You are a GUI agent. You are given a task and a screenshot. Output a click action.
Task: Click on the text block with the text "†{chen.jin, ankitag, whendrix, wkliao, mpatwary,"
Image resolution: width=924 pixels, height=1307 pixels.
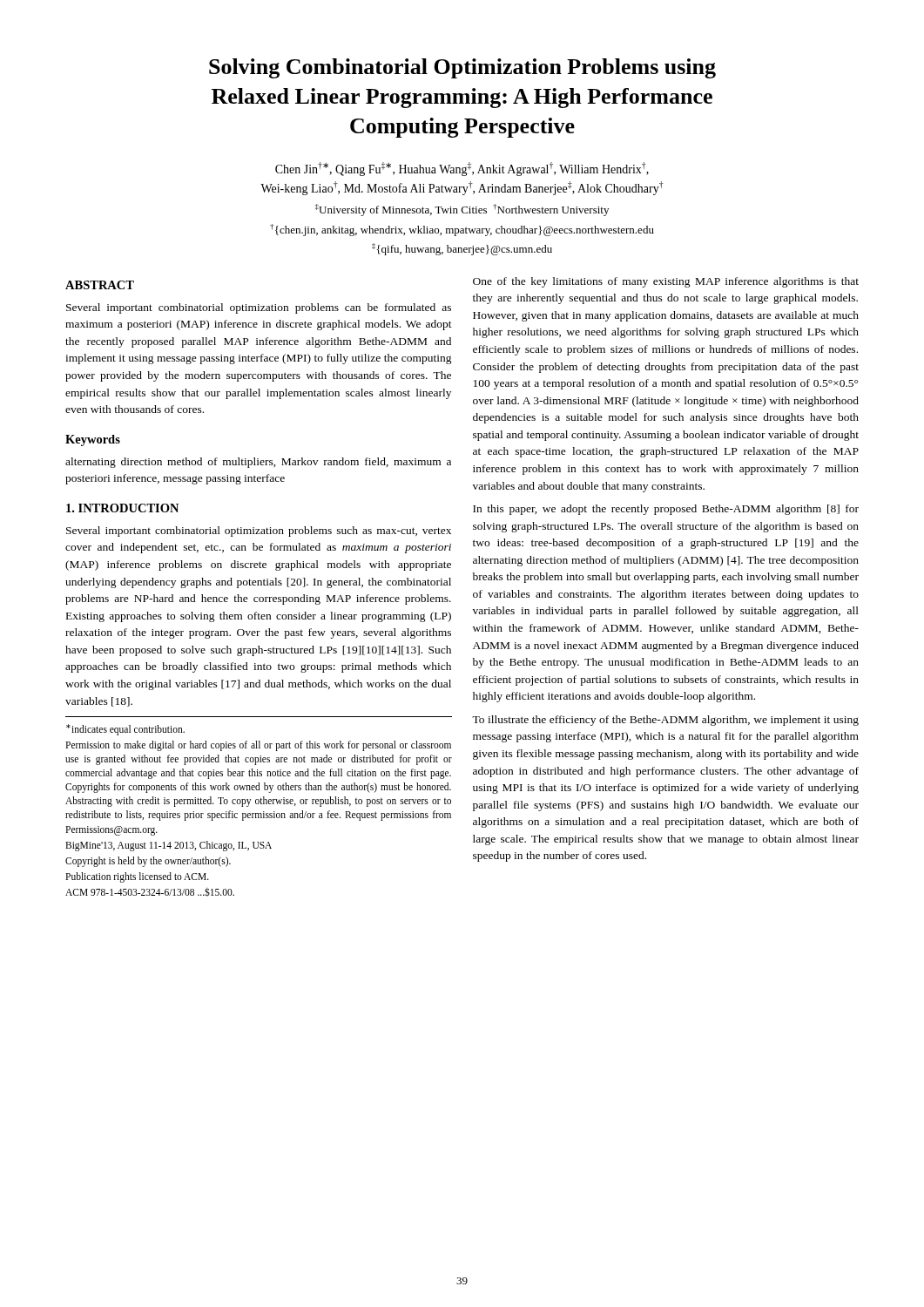coord(462,239)
